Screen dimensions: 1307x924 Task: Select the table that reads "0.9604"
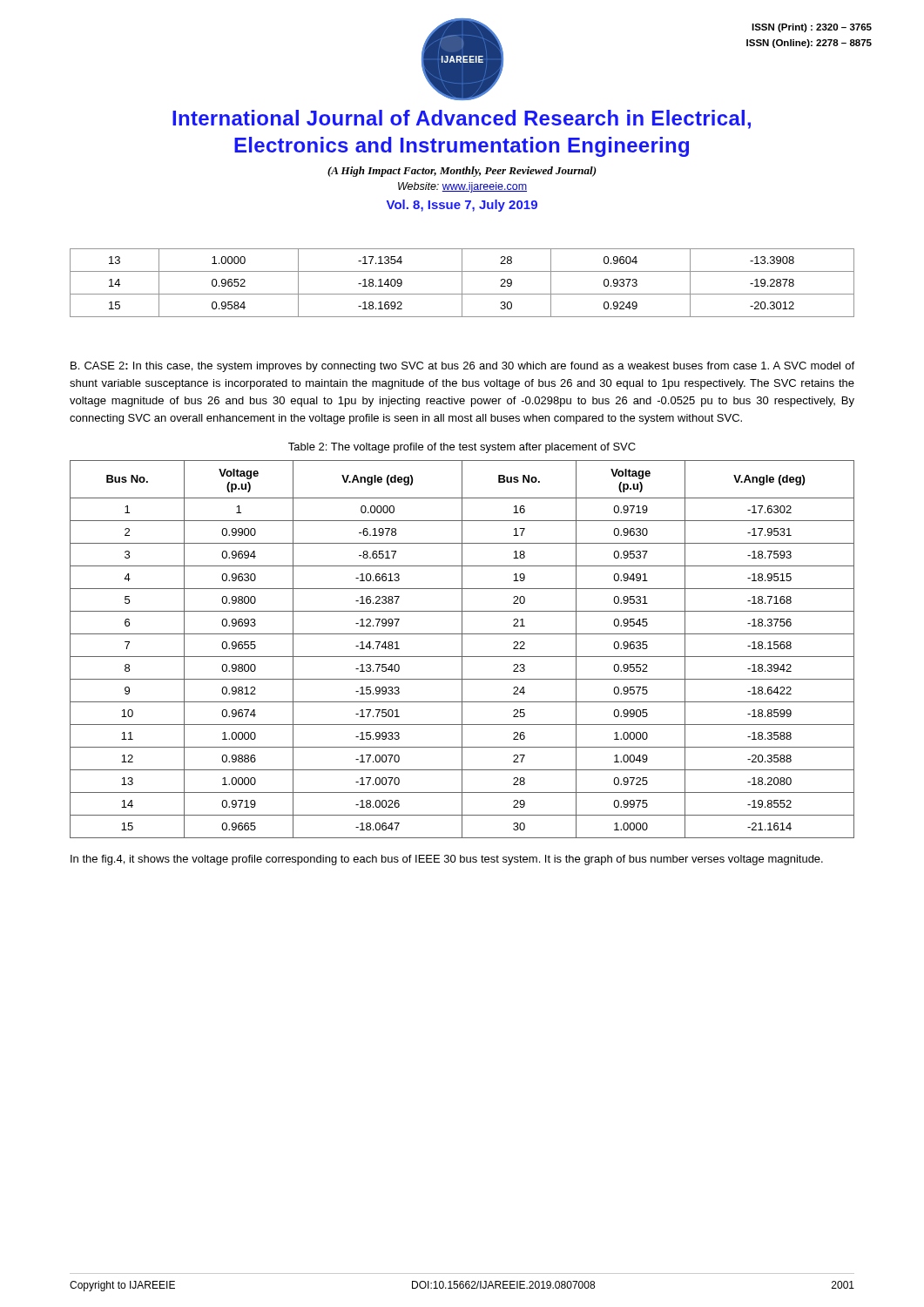(x=462, y=283)
